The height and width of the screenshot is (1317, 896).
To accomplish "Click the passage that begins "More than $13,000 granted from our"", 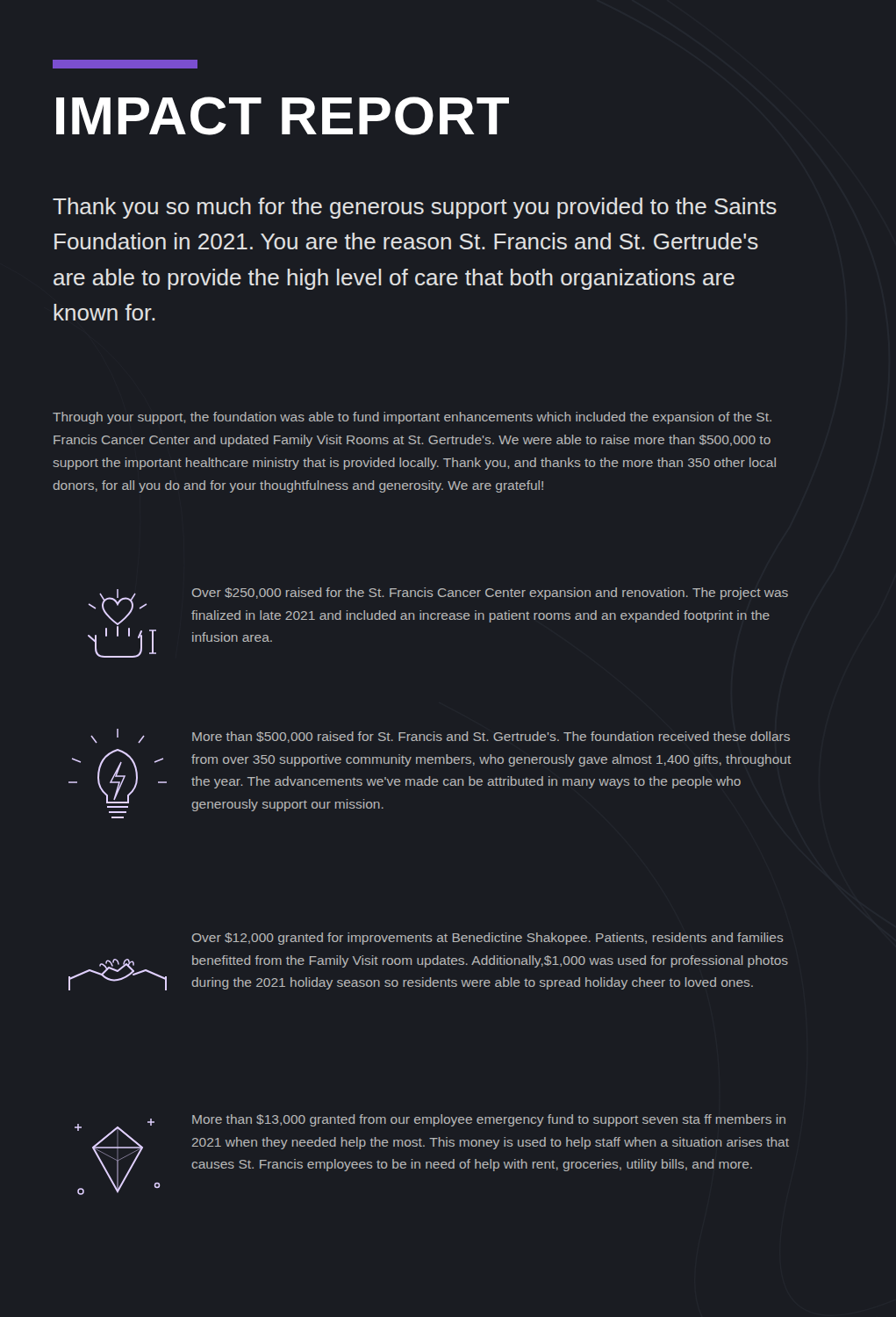I will pyautogui.click(x=495, y=1142).
